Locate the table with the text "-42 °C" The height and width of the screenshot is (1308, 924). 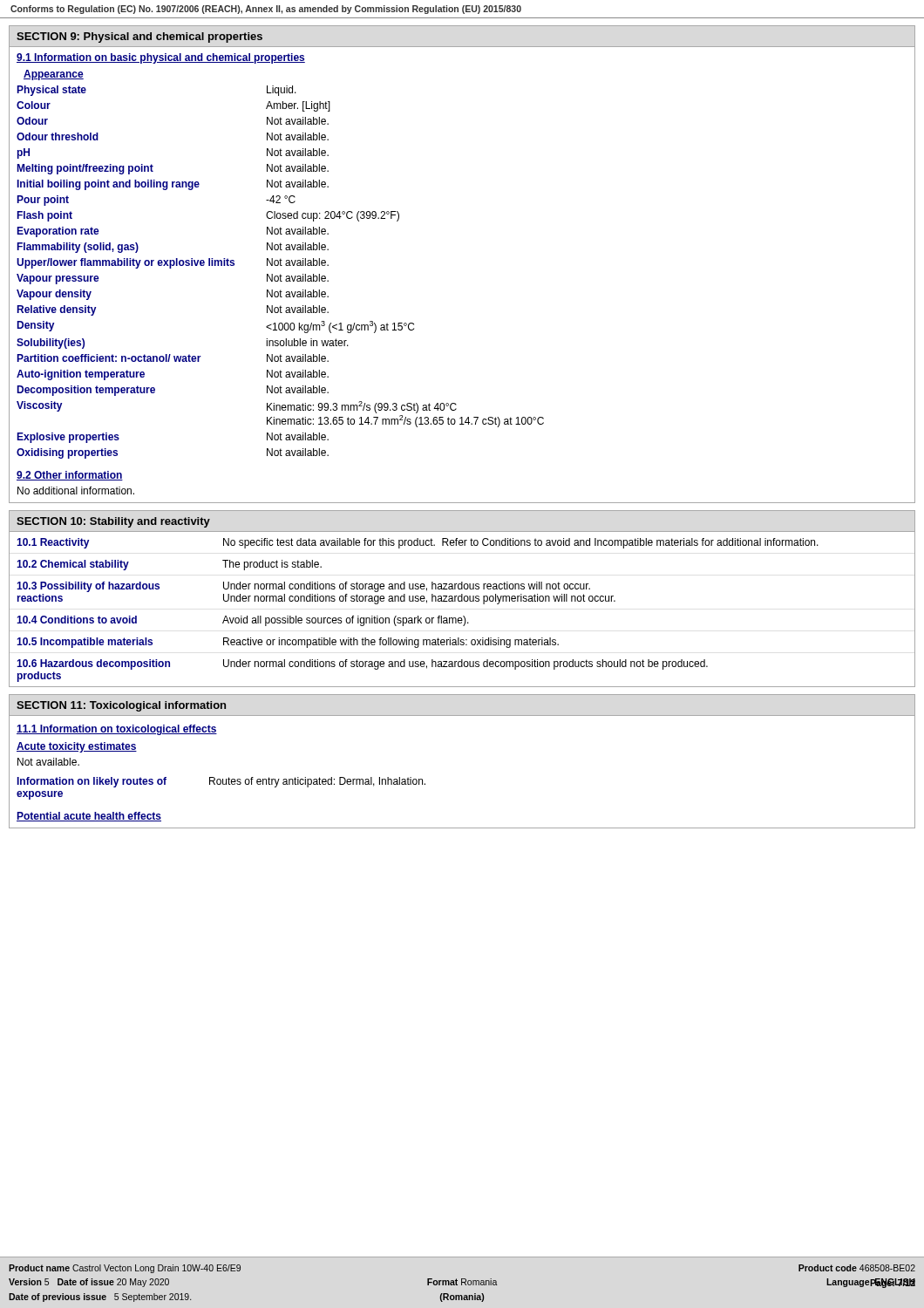462,271
